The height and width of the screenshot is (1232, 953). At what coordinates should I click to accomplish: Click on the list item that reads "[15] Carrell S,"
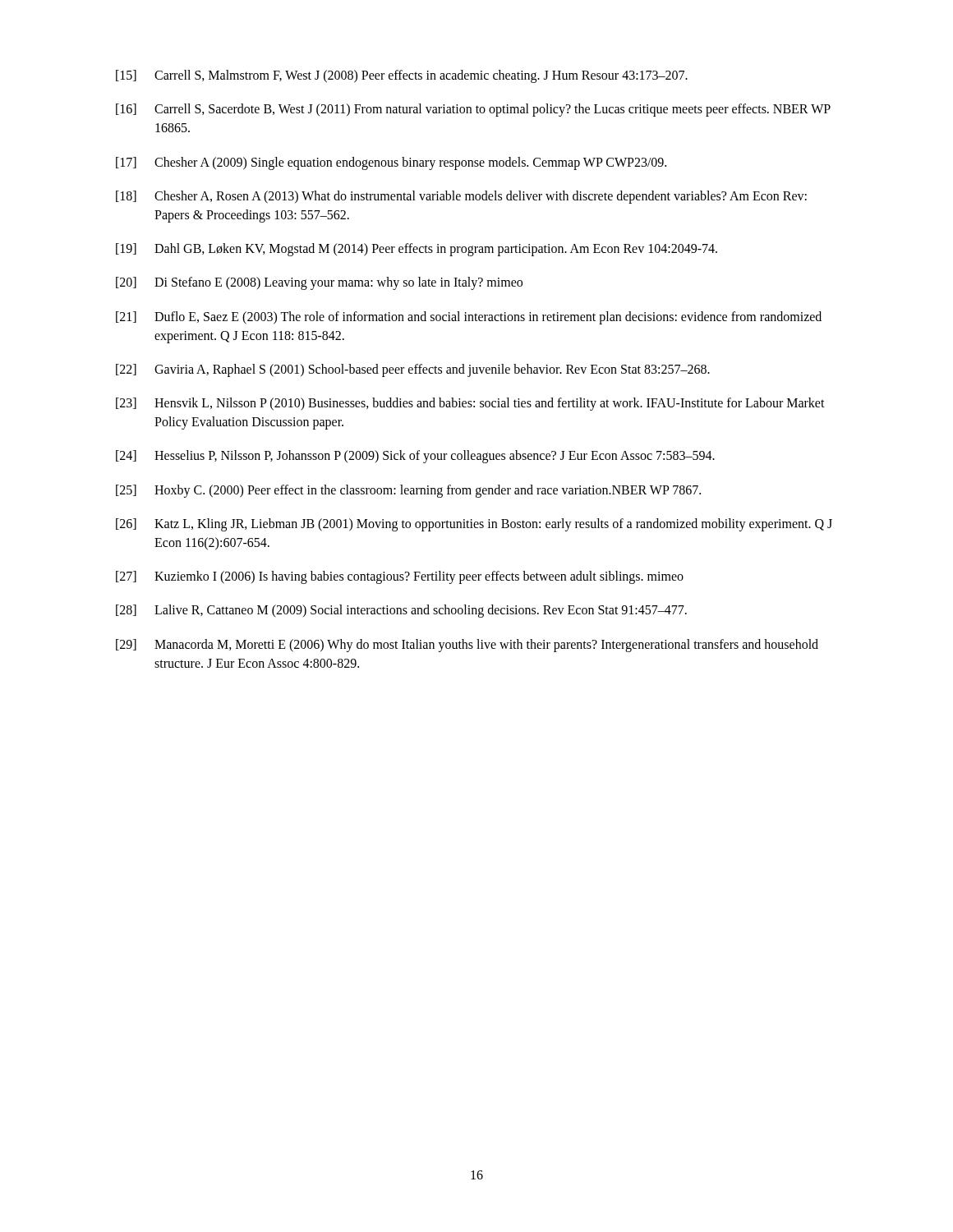pos(476,75)
